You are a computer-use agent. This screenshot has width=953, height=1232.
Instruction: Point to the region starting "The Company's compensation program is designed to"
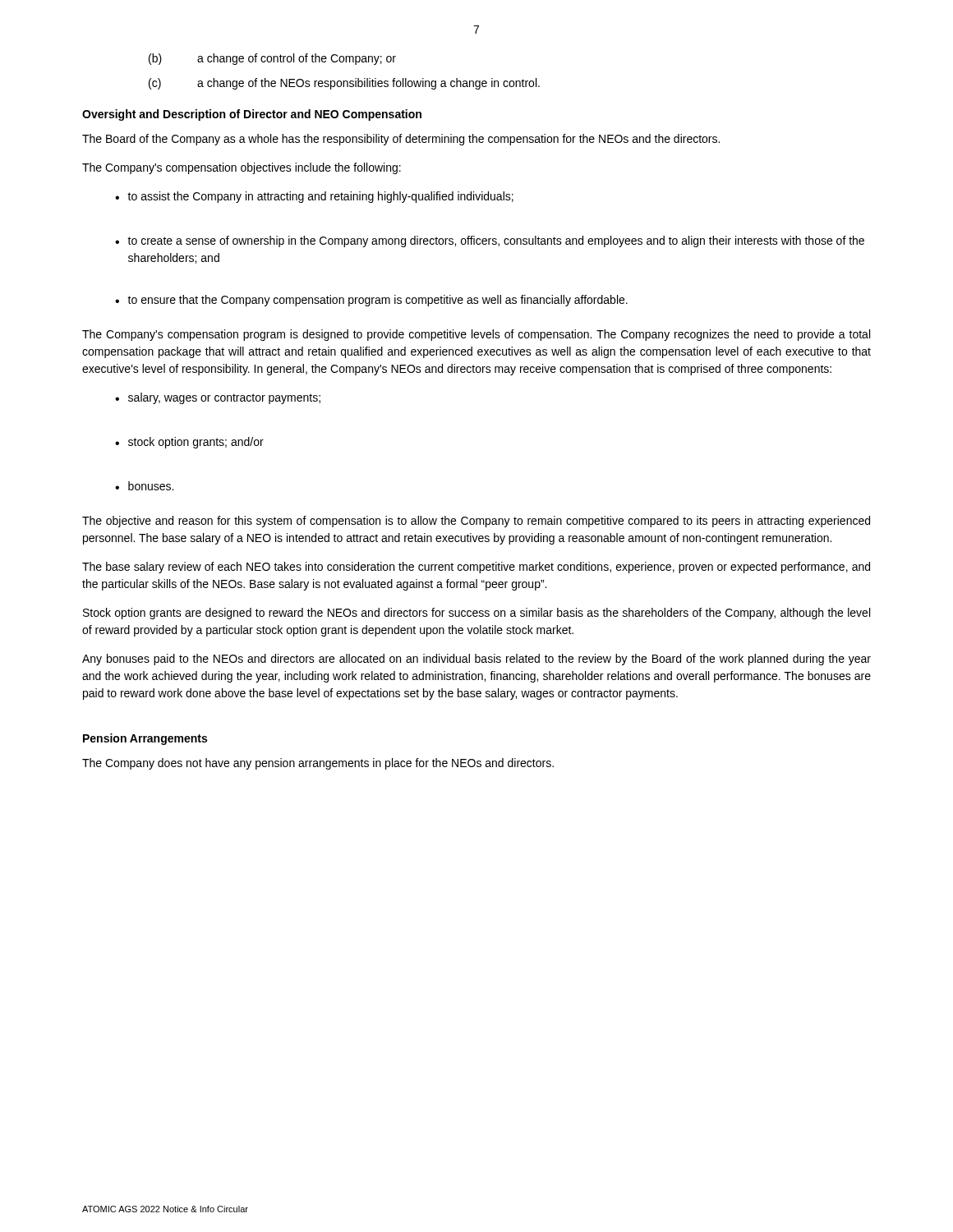coord(476,351)
